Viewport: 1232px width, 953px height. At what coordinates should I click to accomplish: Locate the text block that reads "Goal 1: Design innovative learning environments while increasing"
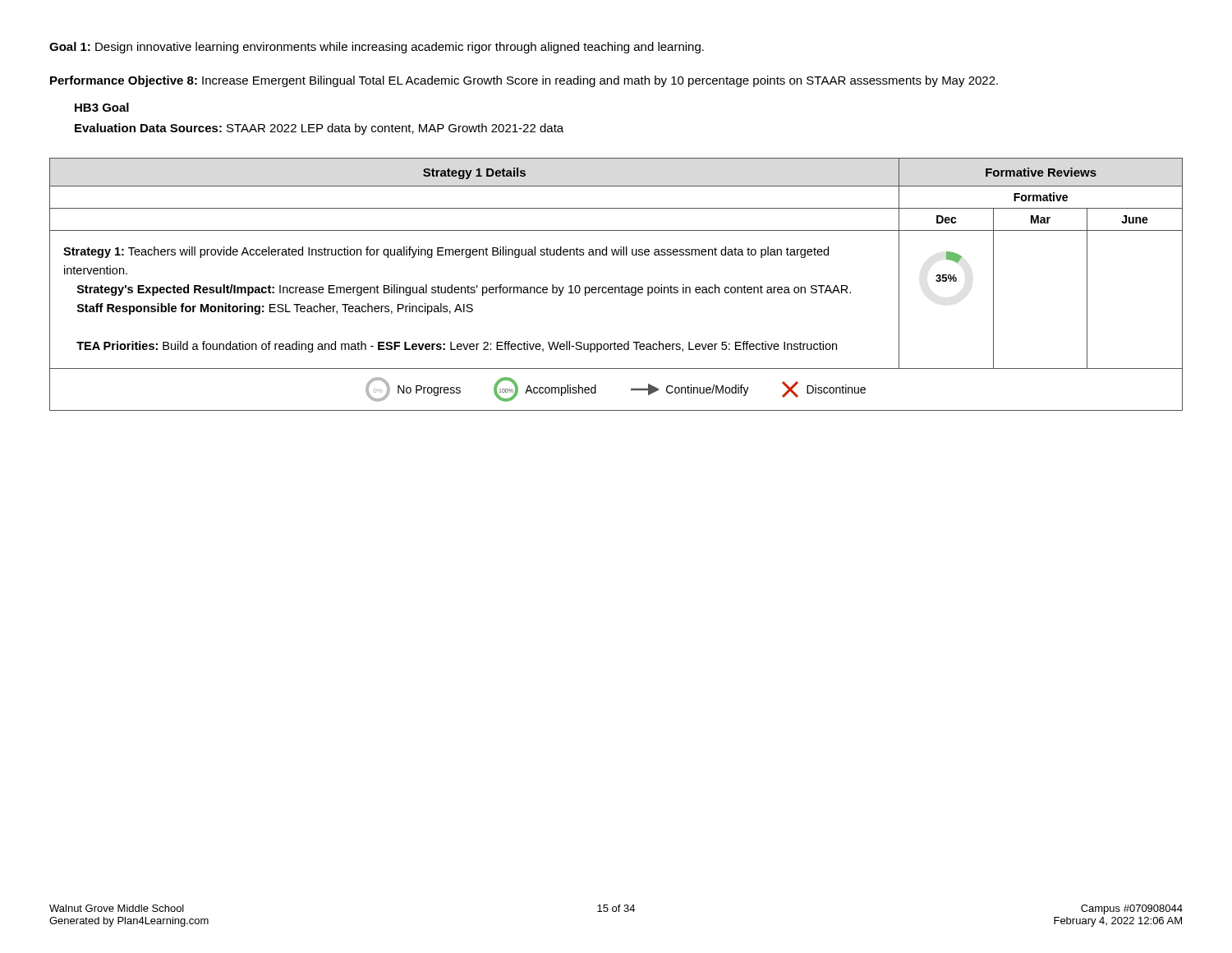[377, 46]
